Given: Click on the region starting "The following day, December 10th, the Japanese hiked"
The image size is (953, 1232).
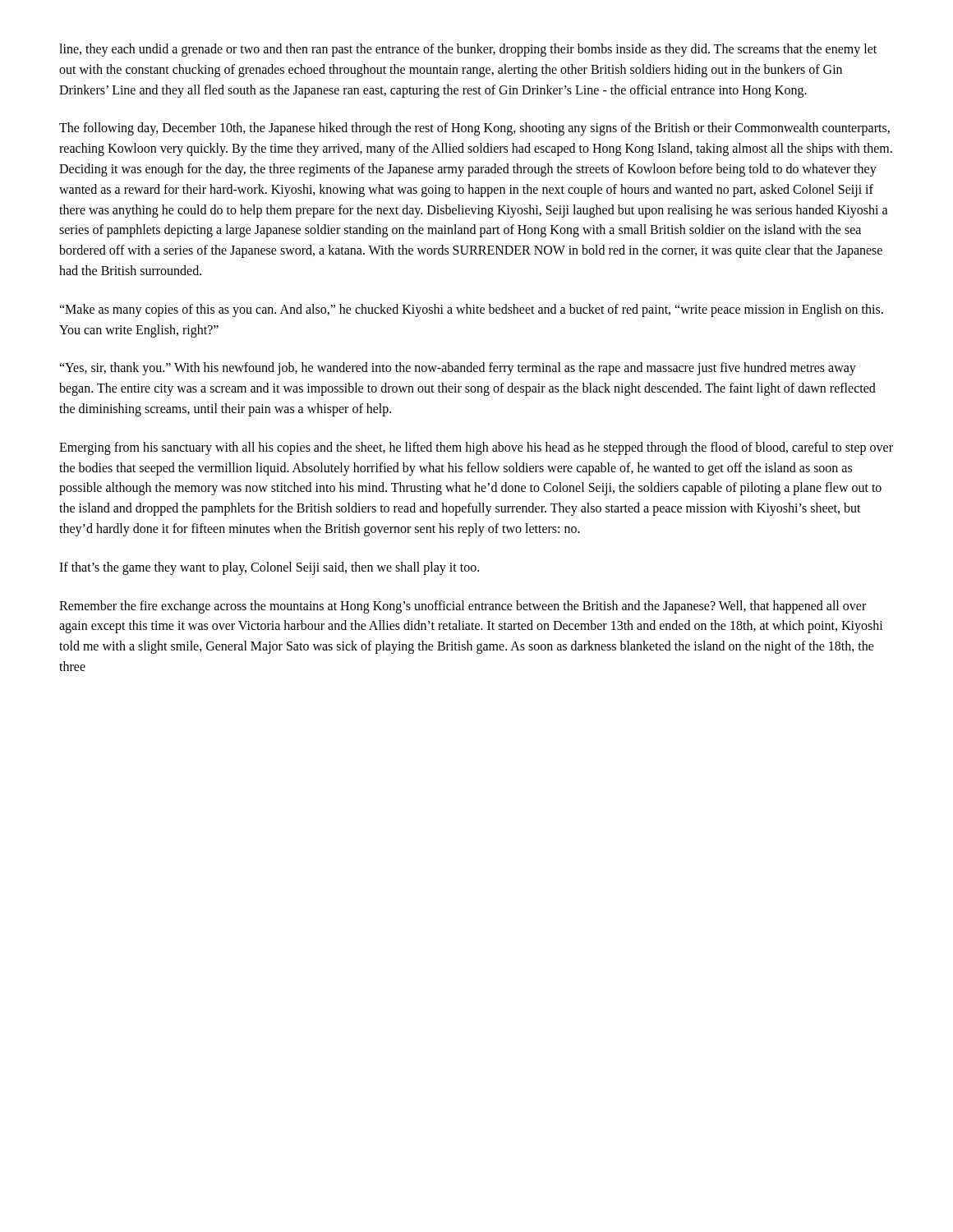Looking at the screenshot, I should tap(476, 199).
